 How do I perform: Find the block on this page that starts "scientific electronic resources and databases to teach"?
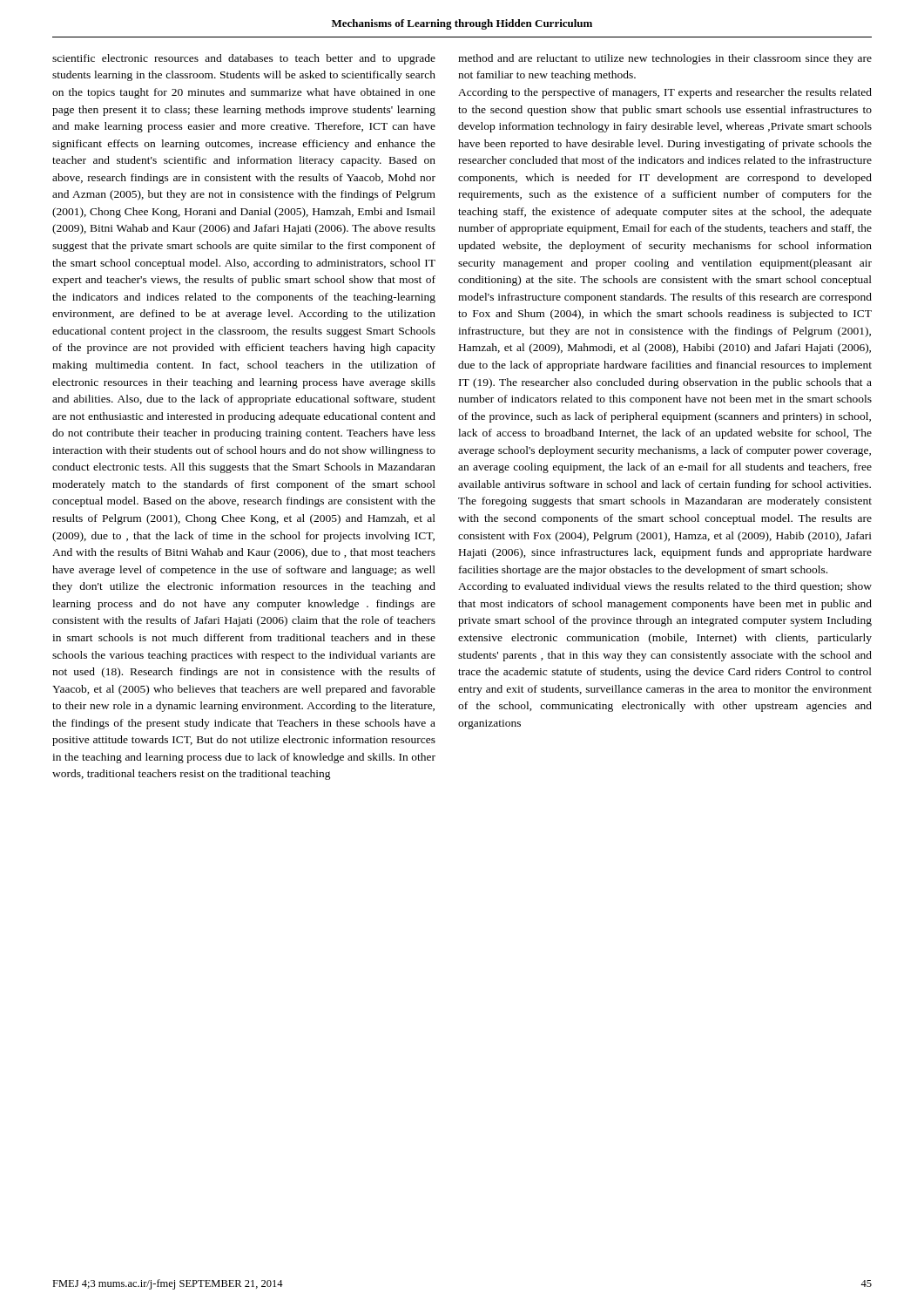(x=244, y=416)
